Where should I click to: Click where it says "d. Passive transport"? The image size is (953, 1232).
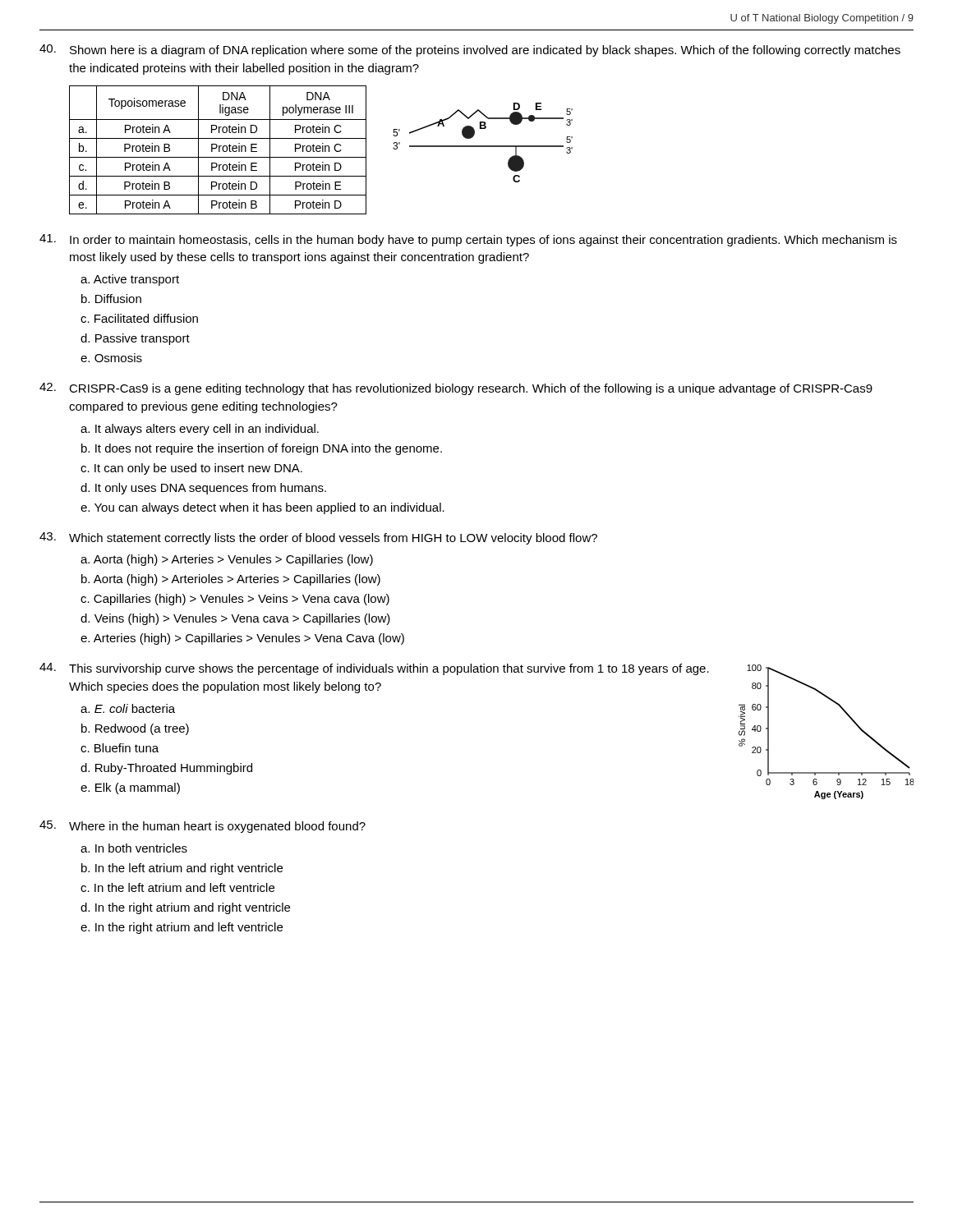135,338
